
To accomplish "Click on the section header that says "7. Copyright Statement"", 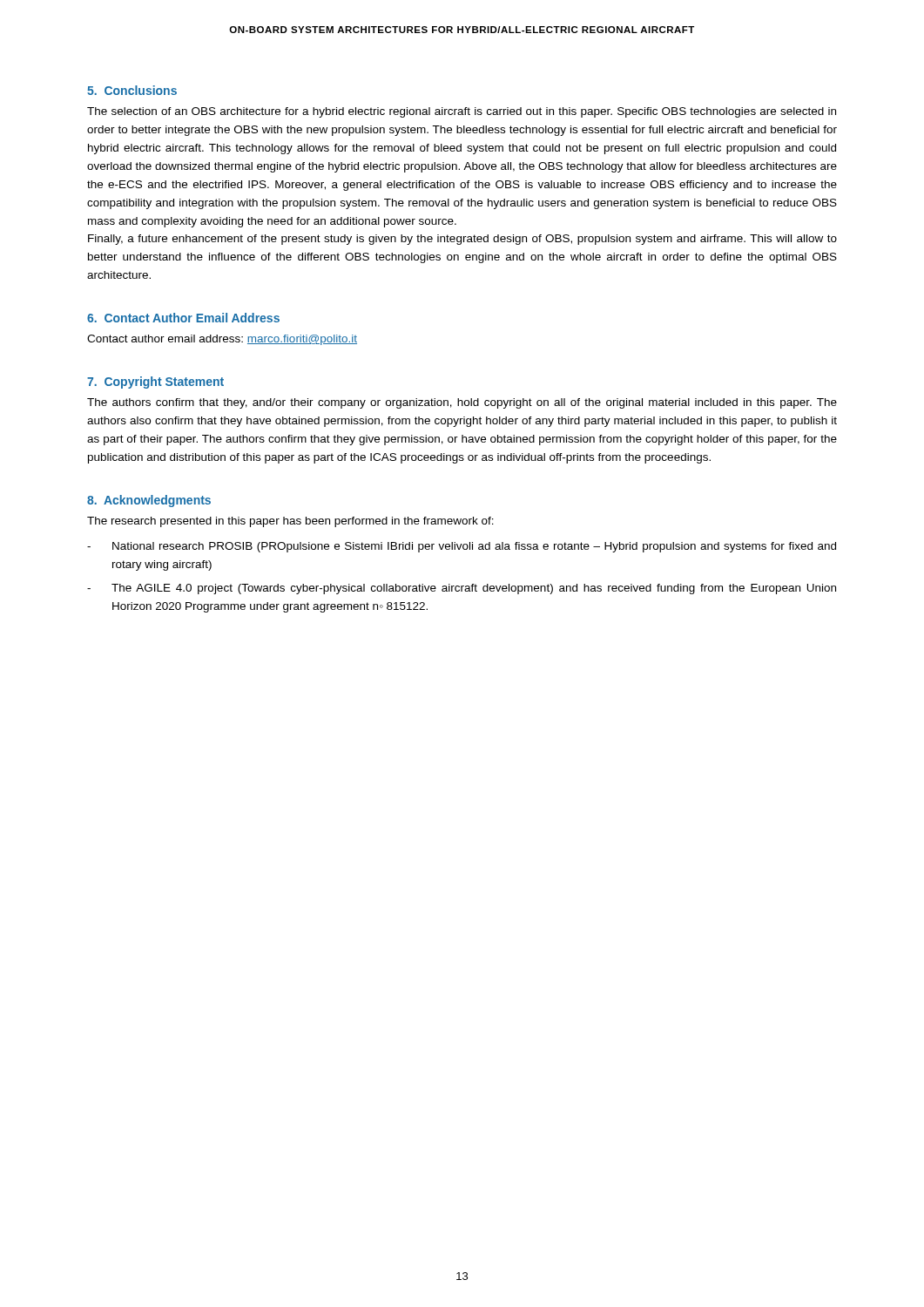I will [x=156, y=382].
